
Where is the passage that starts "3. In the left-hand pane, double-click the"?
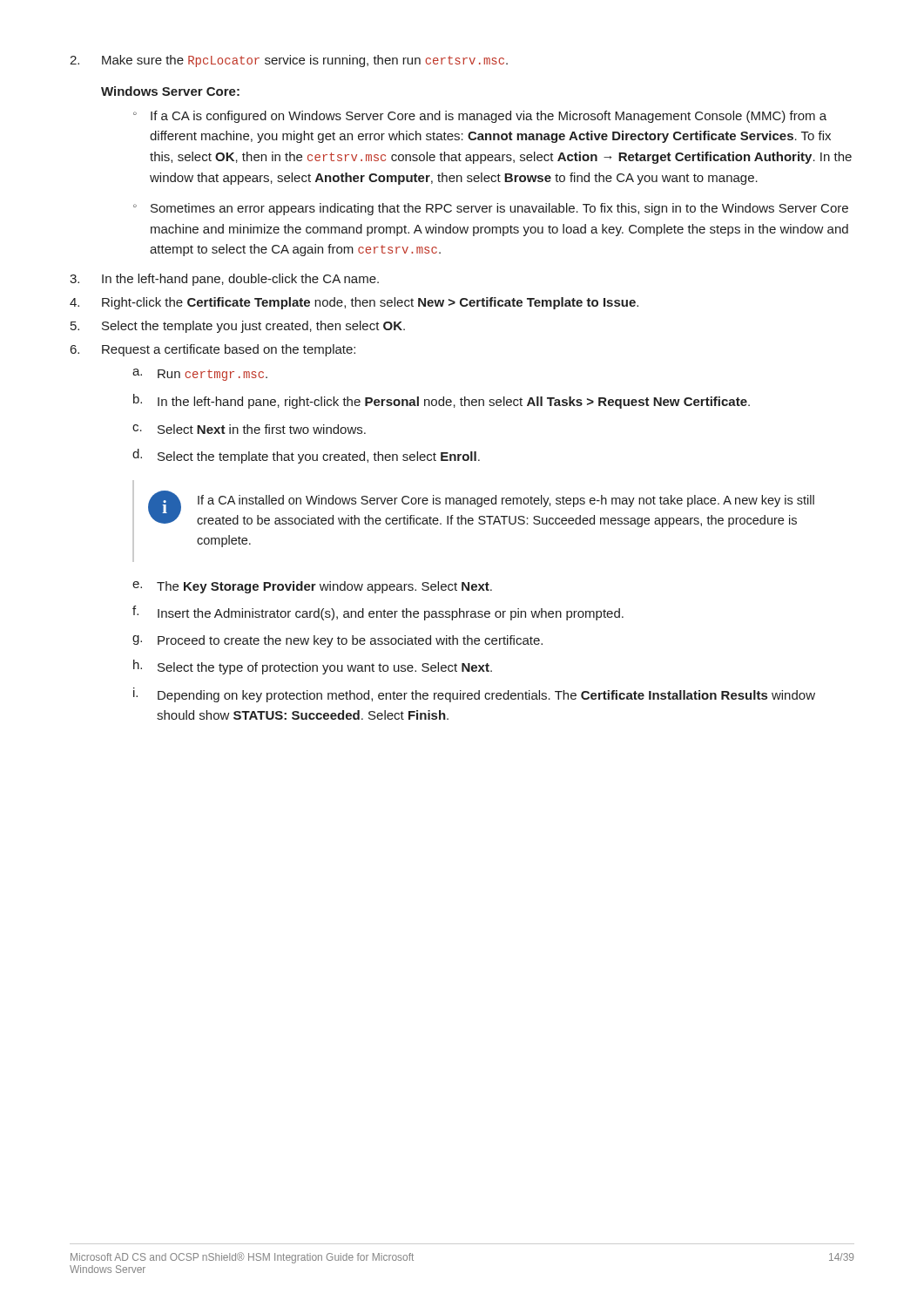click(224, 280)
